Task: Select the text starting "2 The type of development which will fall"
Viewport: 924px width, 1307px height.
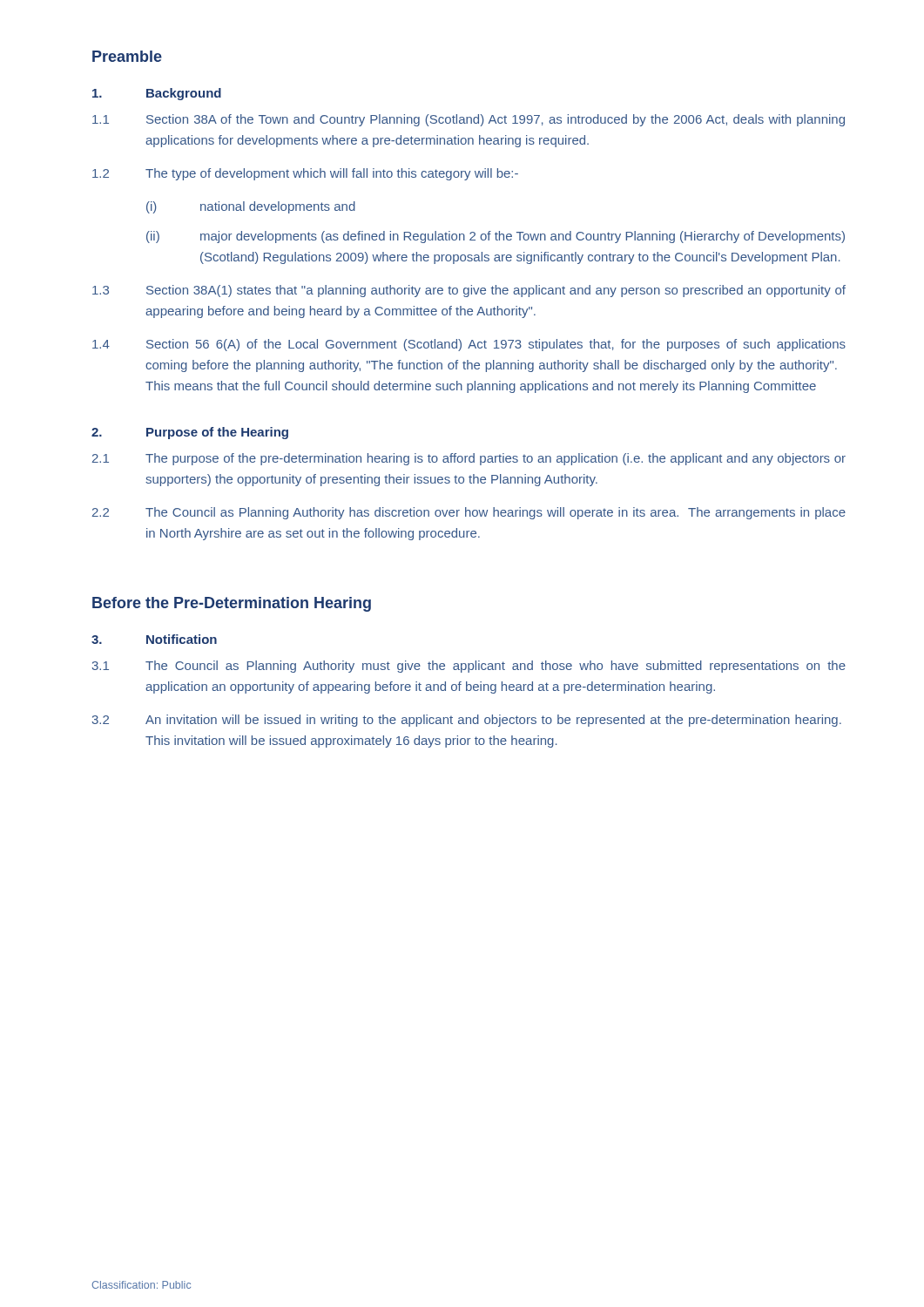Action: click(x=469, y=173)
